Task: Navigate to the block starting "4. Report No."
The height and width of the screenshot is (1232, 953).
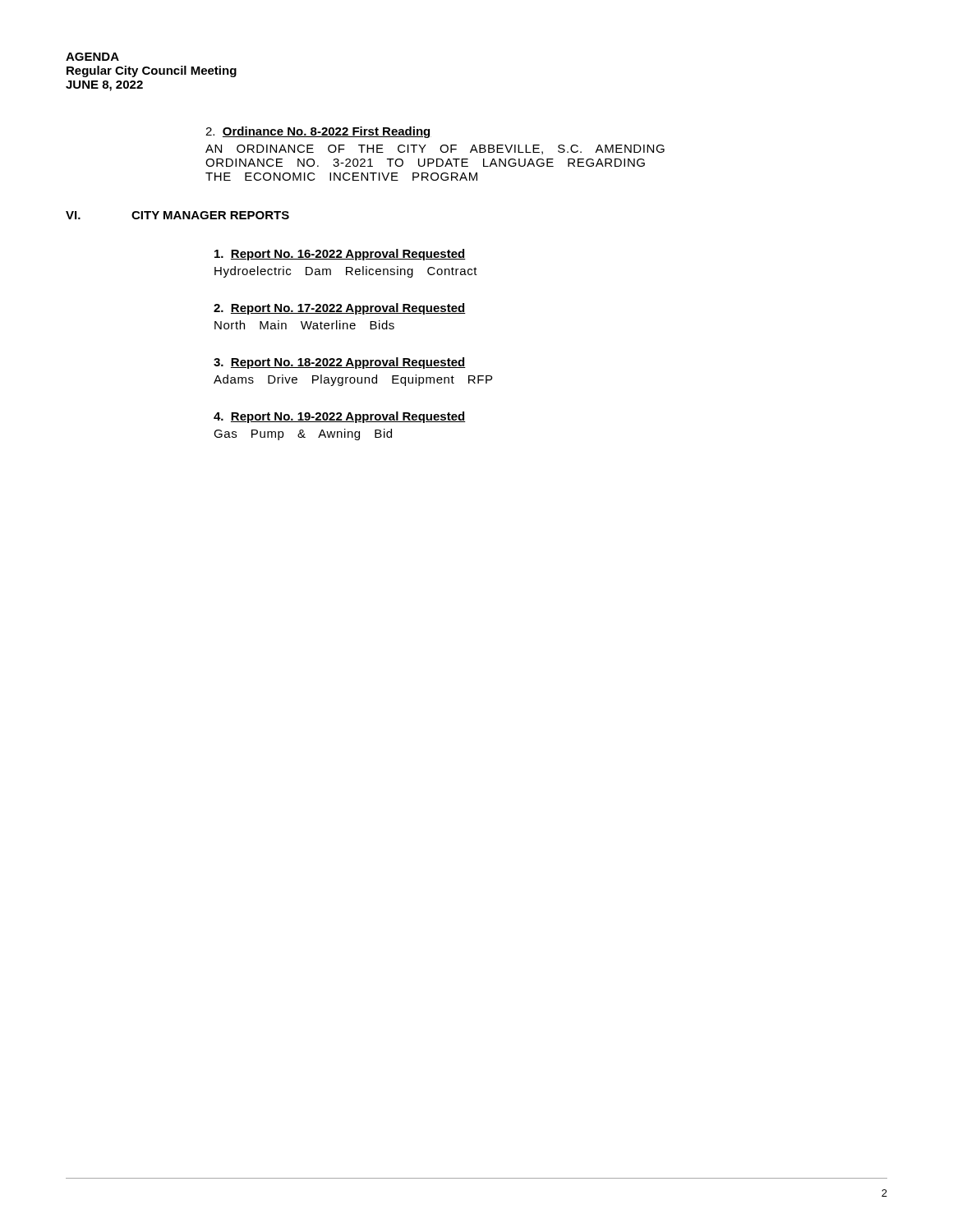Action: [x=340, y=417]
